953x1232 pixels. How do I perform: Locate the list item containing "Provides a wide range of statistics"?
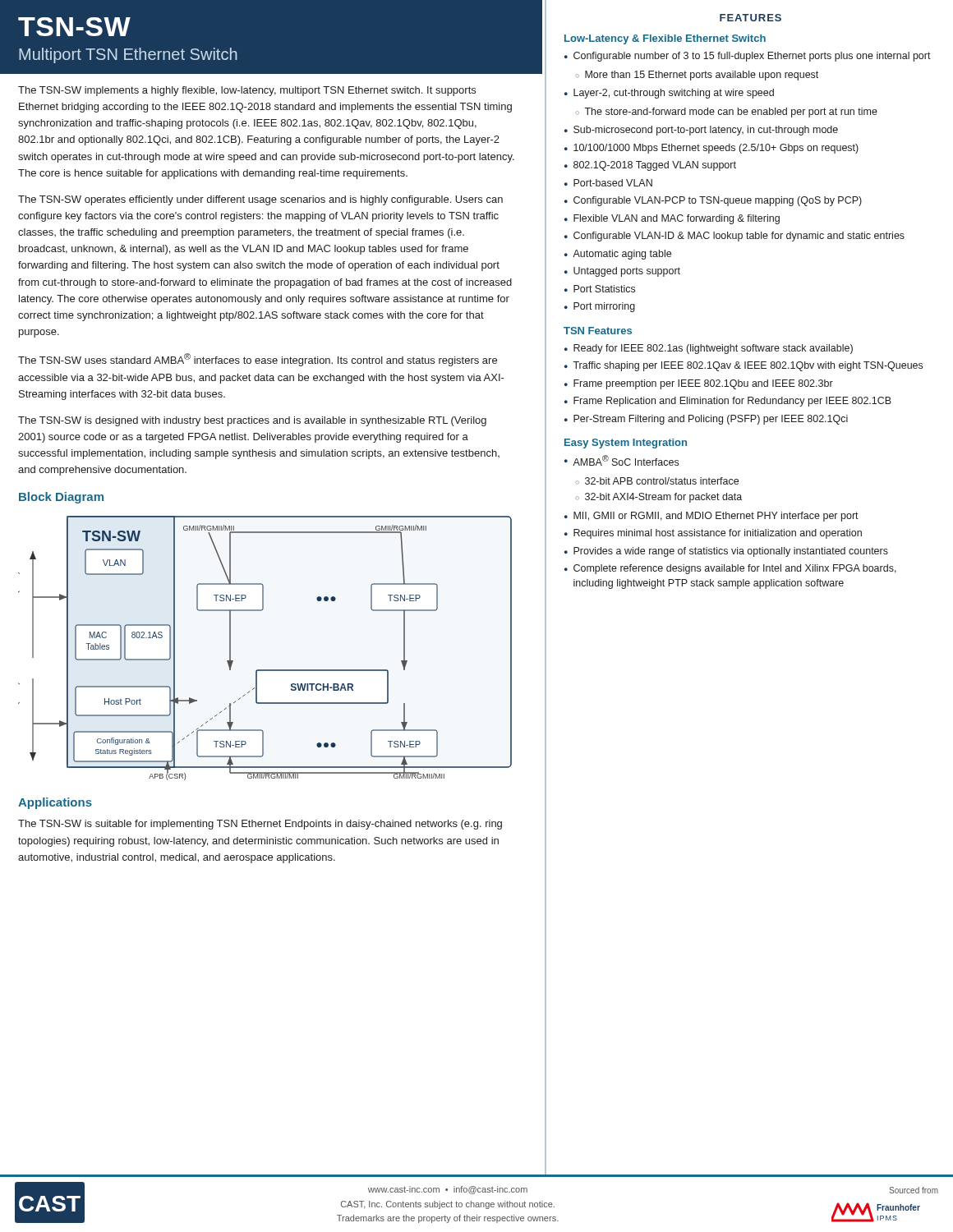(x=731, y=551)
